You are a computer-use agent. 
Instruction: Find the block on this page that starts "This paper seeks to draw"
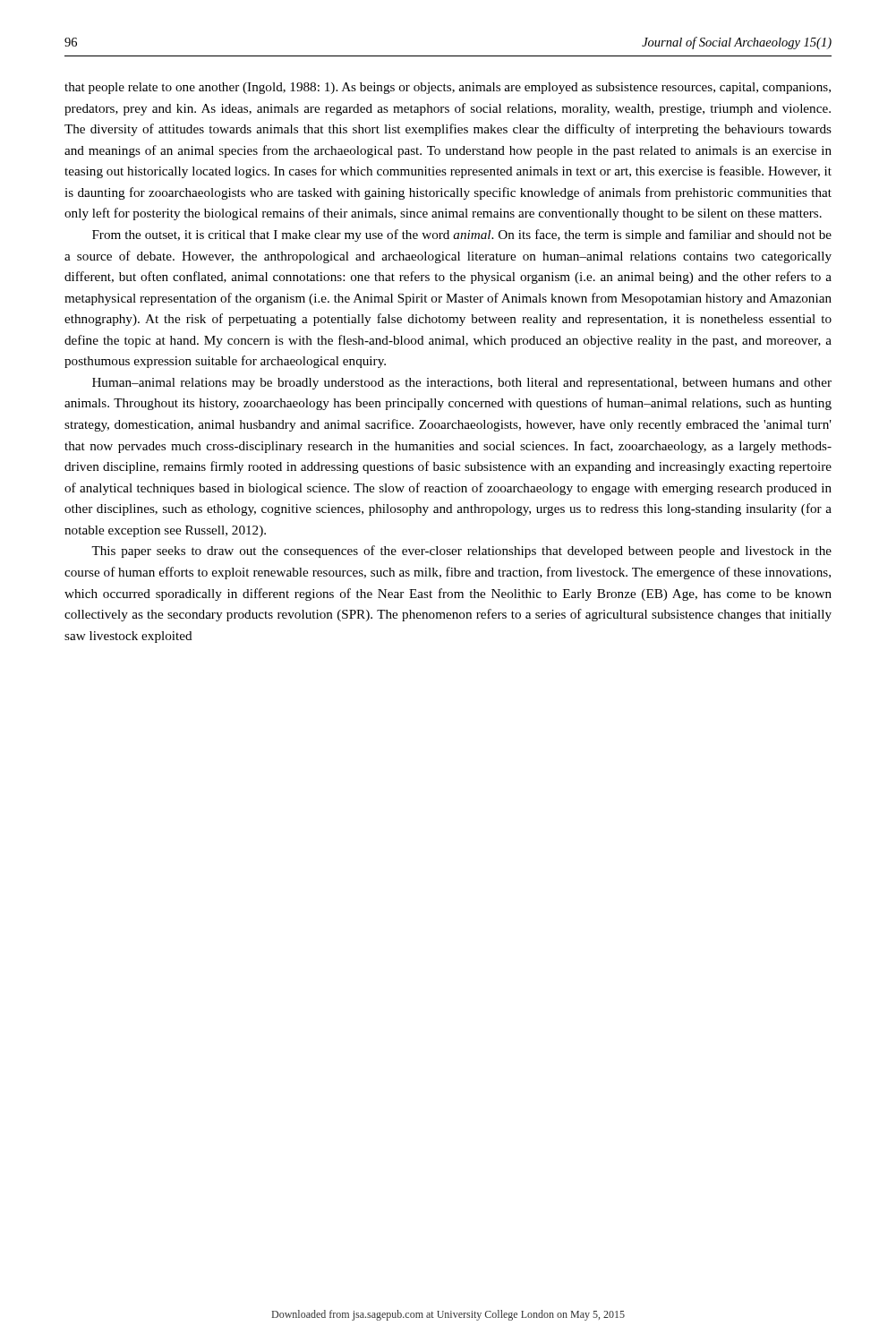[x=448, y=593]
